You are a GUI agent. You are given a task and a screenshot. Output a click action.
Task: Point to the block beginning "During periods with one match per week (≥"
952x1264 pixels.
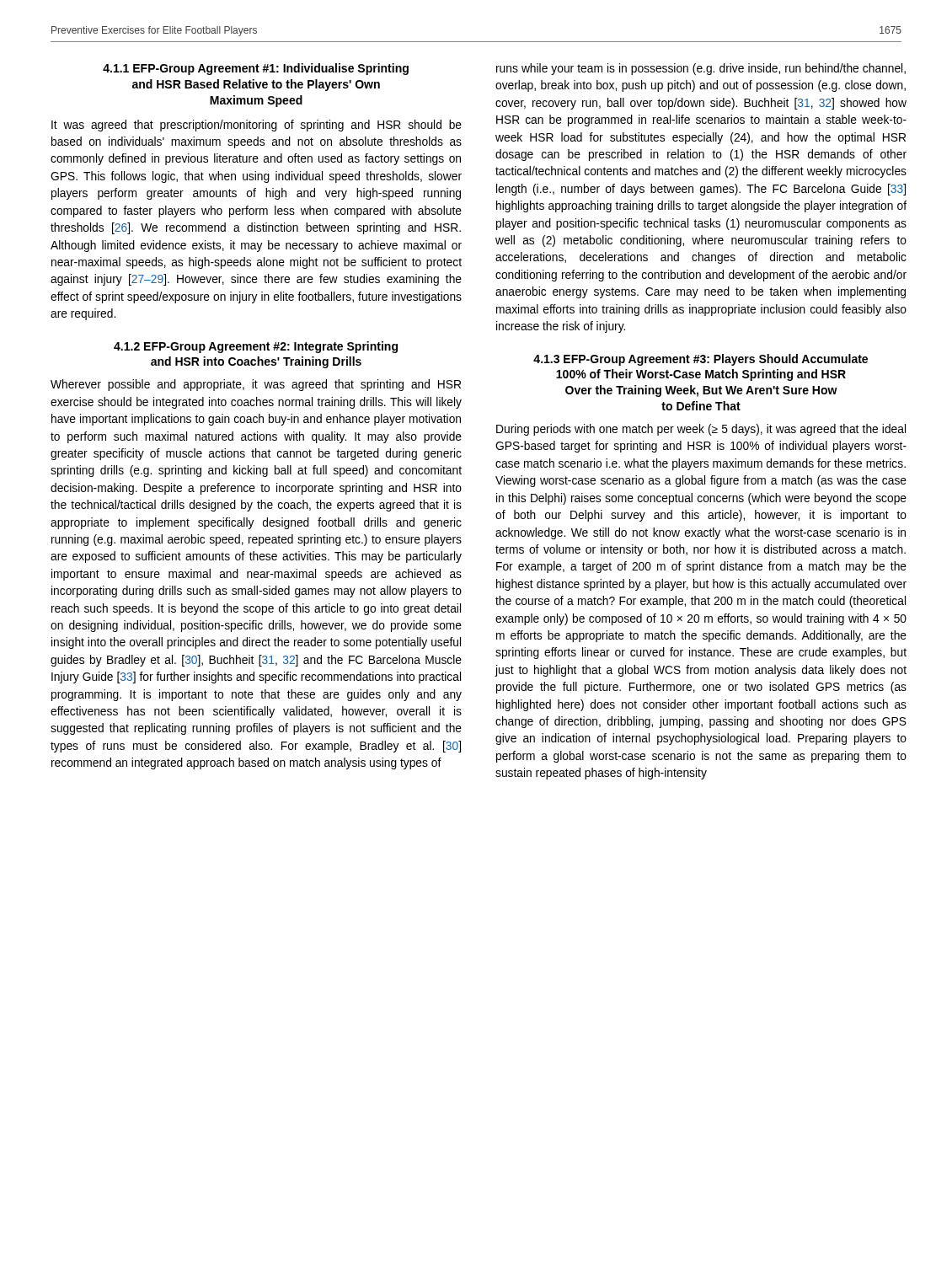tap(701, 602)
